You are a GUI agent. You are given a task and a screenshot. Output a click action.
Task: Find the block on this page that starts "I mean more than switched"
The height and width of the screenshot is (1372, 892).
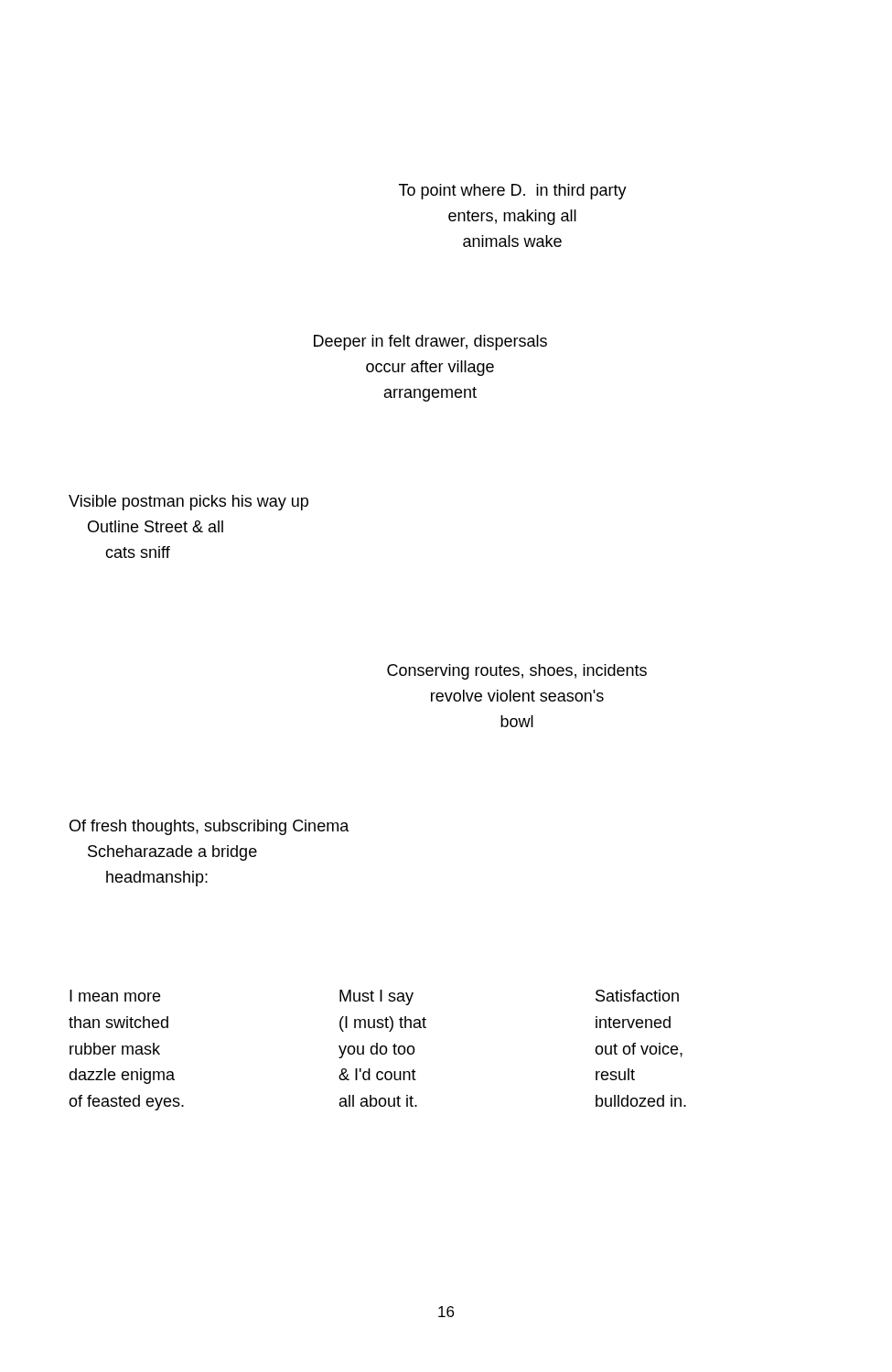tap(127, 1049)
